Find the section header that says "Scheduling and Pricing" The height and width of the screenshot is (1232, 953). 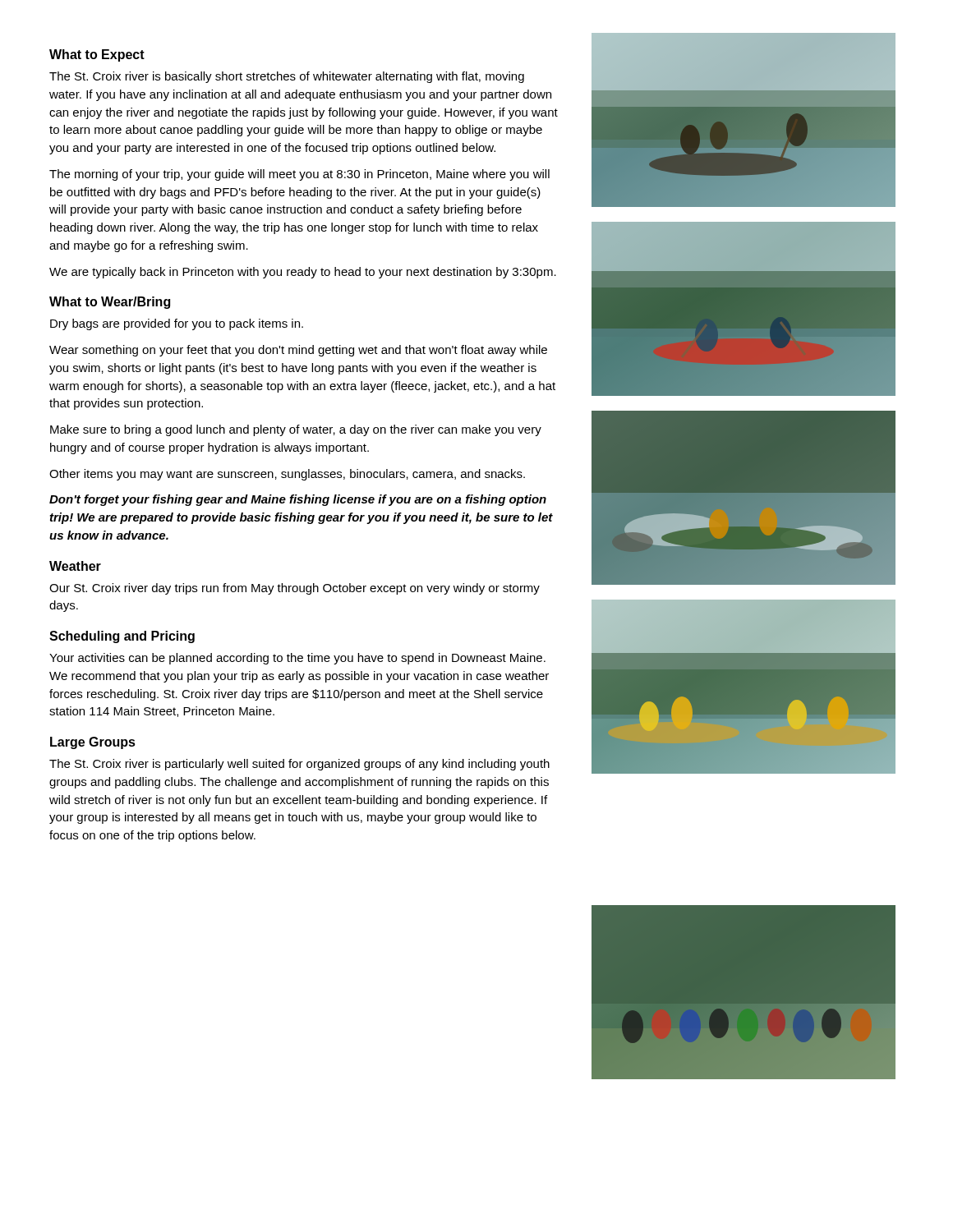click(122, 636)
